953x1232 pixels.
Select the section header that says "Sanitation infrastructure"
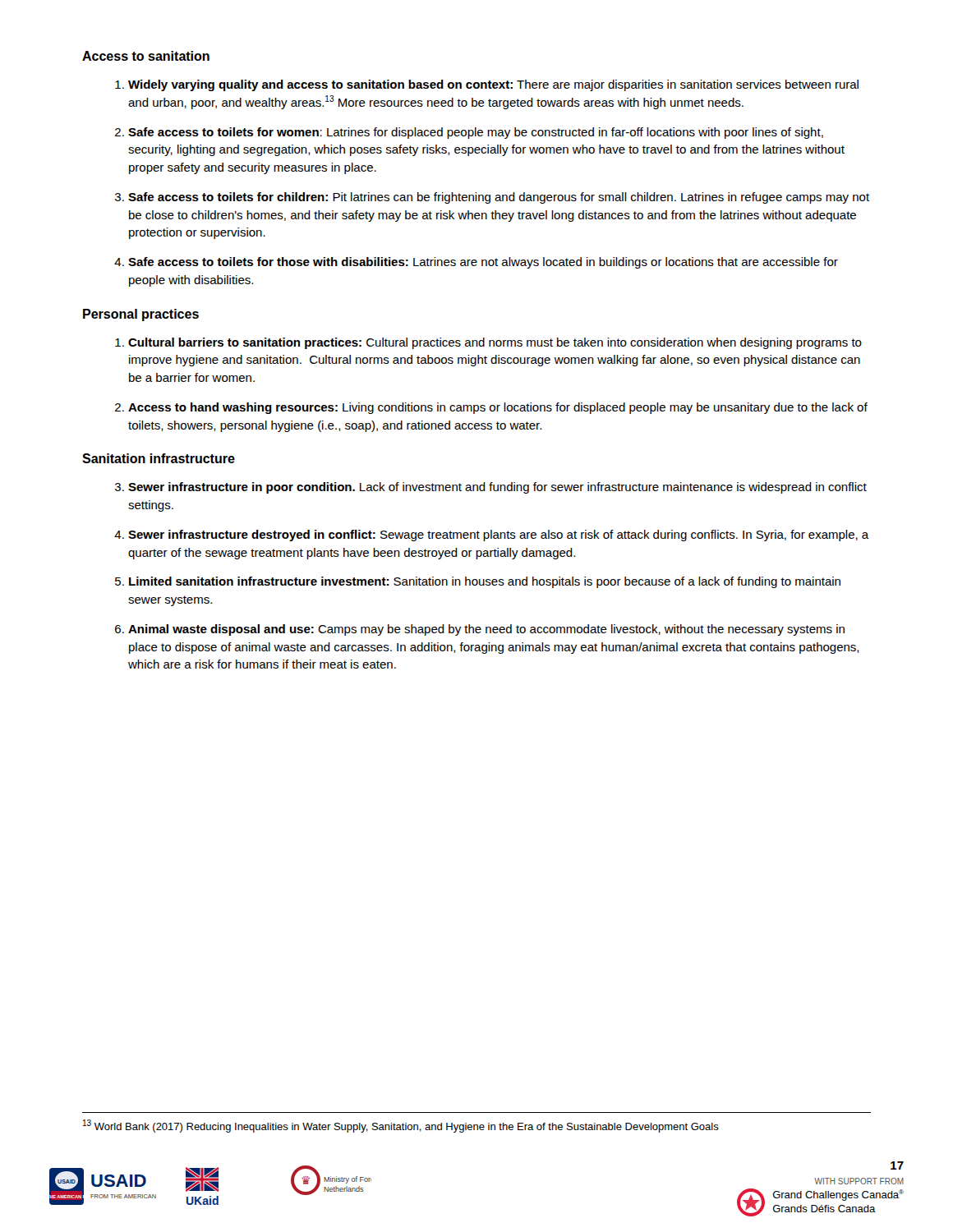(158, 459)
